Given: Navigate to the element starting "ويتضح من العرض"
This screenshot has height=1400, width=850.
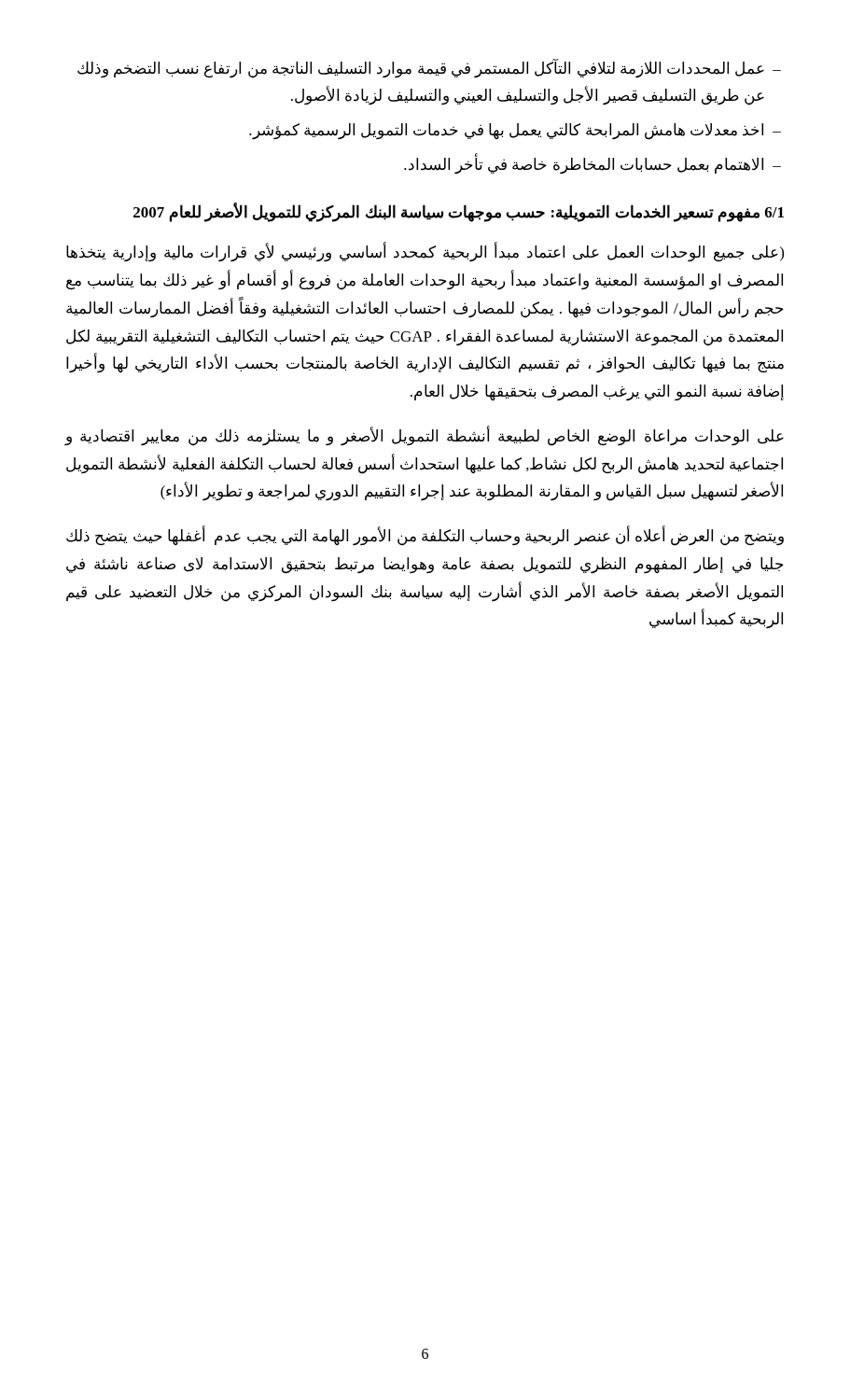Looking at the screenshot, I should (x=425, y=578).
